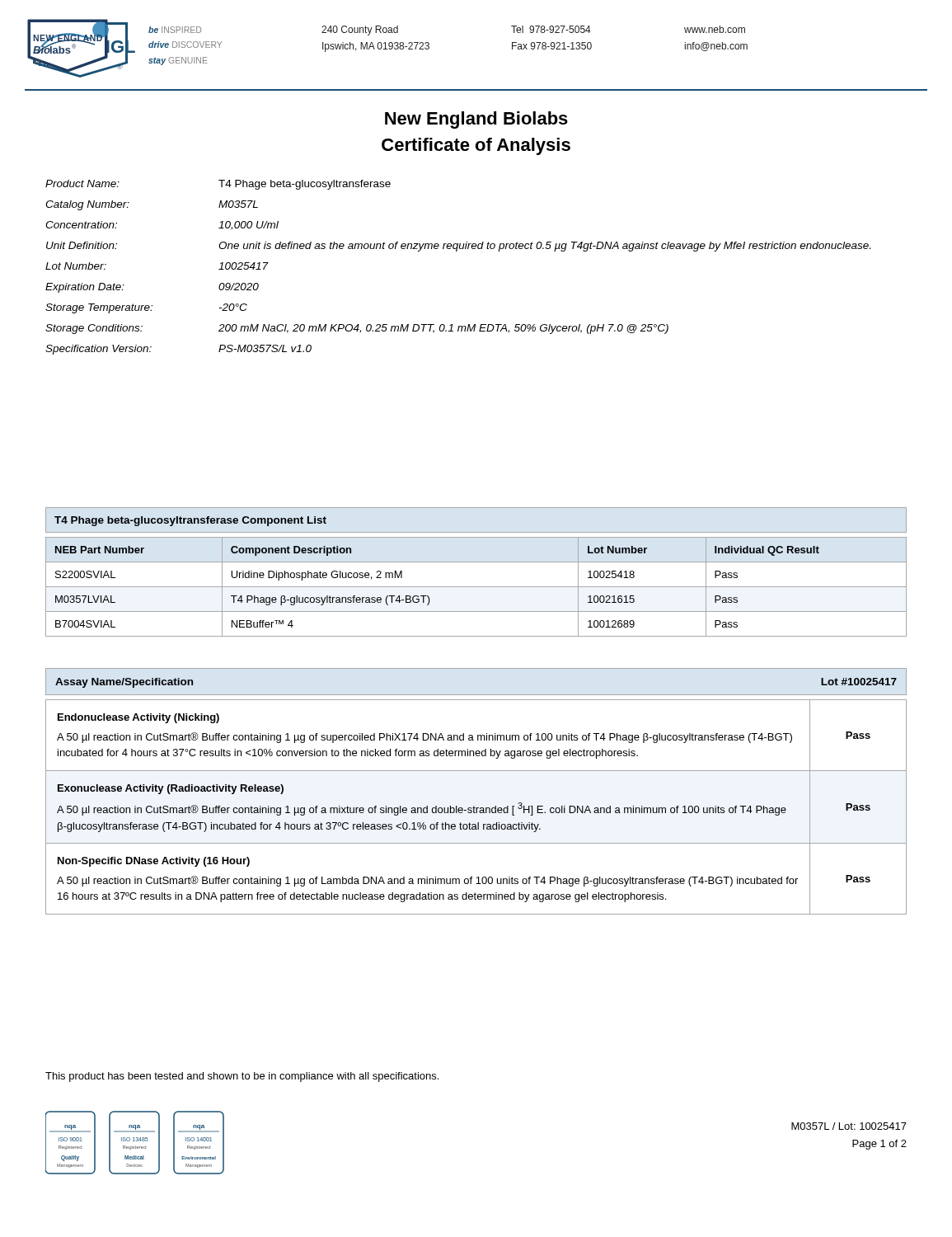Viewport: 952px width, 1237px height.
Task: Click on the logo
Action: pyautogui.click(x=136, y=1146)
